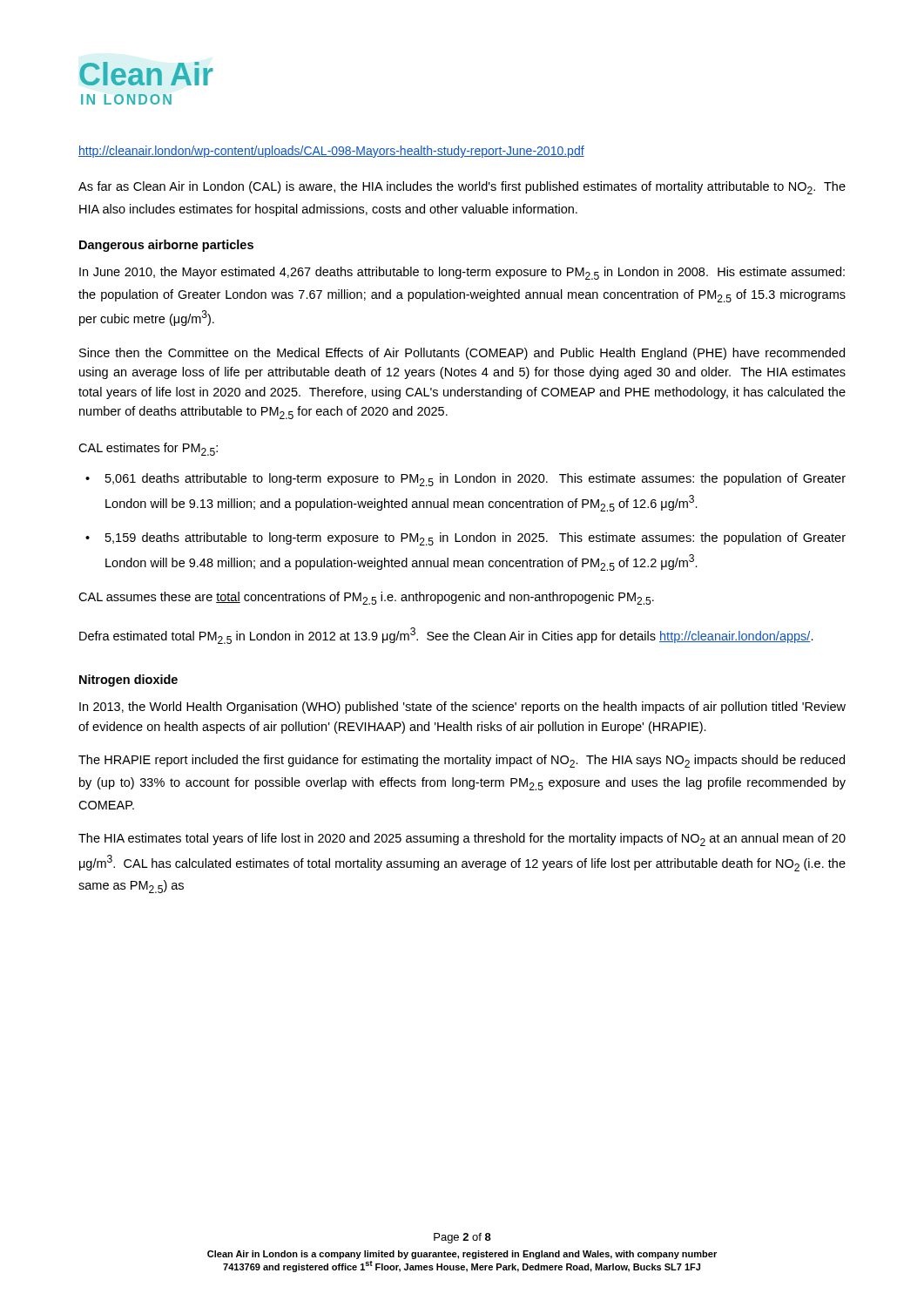Find the text block containing "In 2013, the World Health"
The width and height of the screenshot is (924, 1307).
coord(462,717)
